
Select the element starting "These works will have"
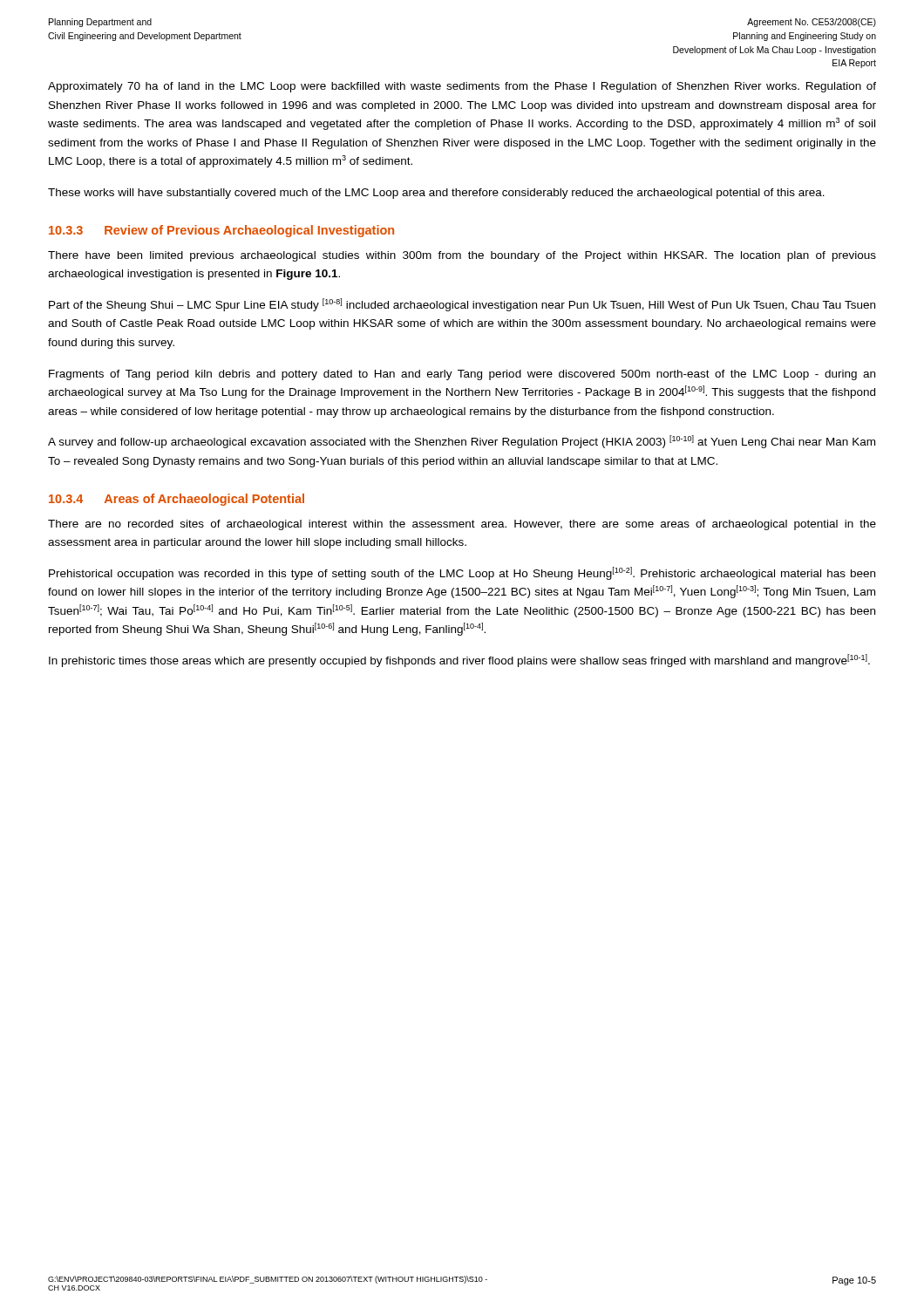tap(436, 192)
